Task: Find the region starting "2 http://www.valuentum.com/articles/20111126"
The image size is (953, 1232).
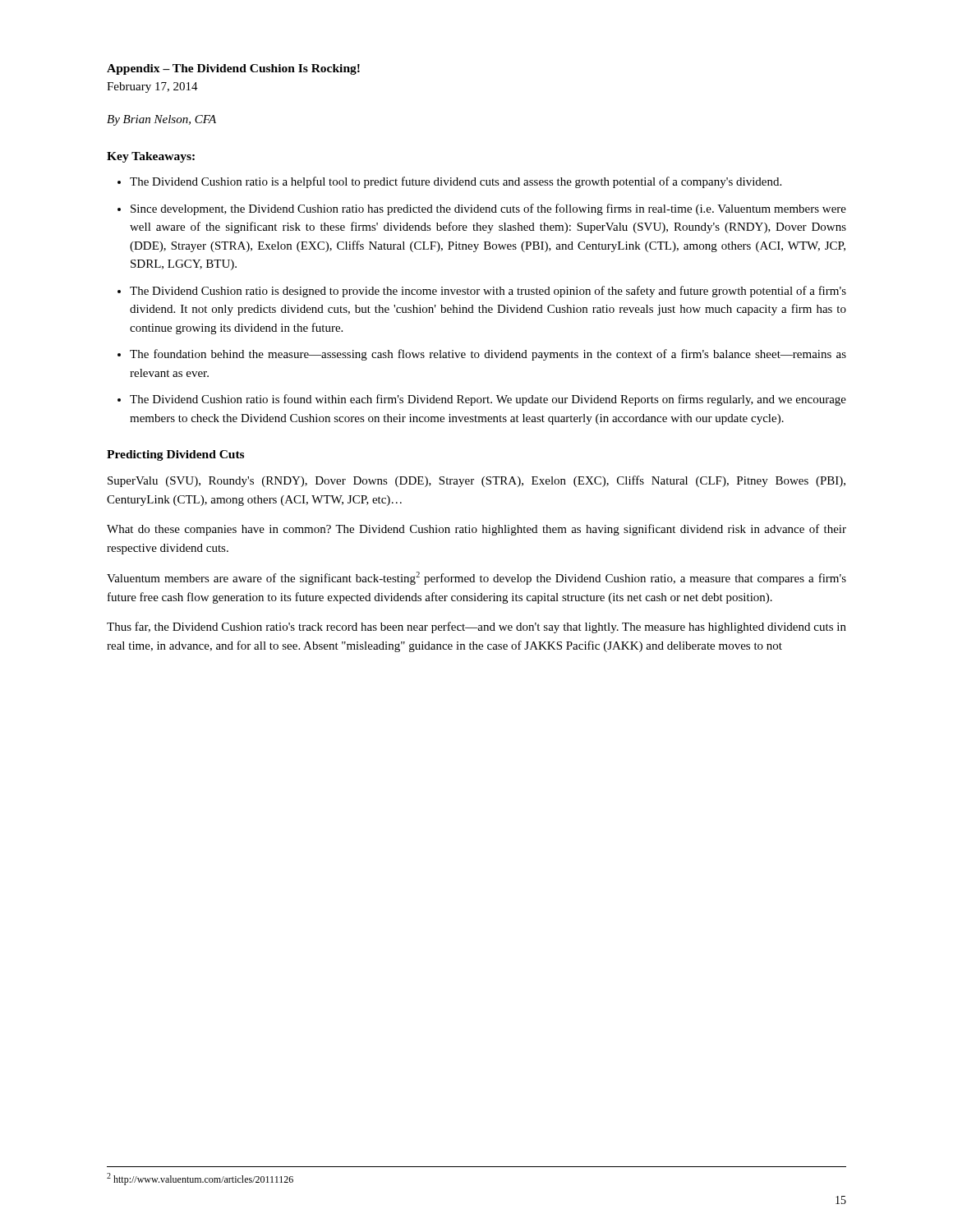Action: pyautogui.click(x=200, y=1178)
